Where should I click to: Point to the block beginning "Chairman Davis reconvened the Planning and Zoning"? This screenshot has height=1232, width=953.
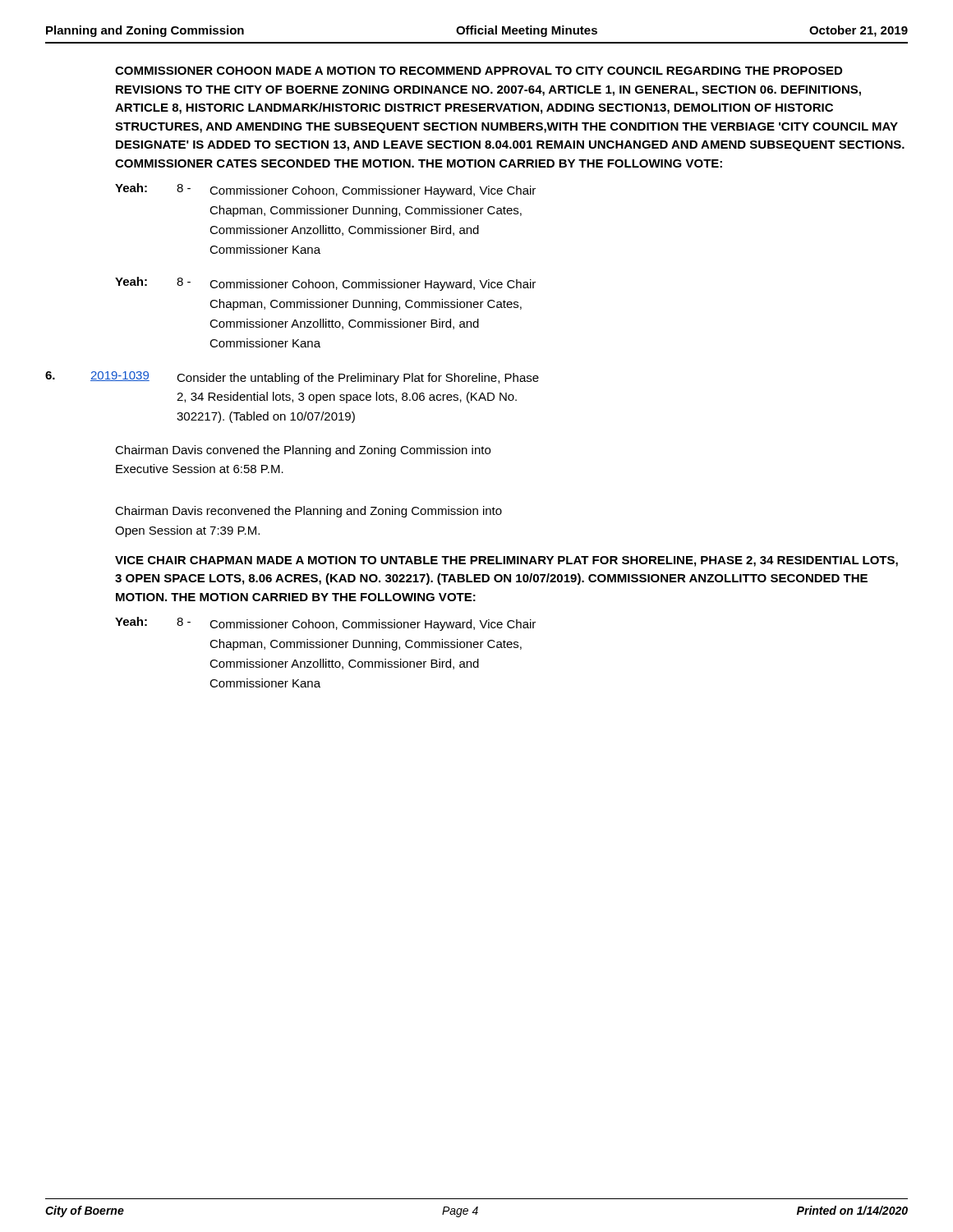click(309, 520)
